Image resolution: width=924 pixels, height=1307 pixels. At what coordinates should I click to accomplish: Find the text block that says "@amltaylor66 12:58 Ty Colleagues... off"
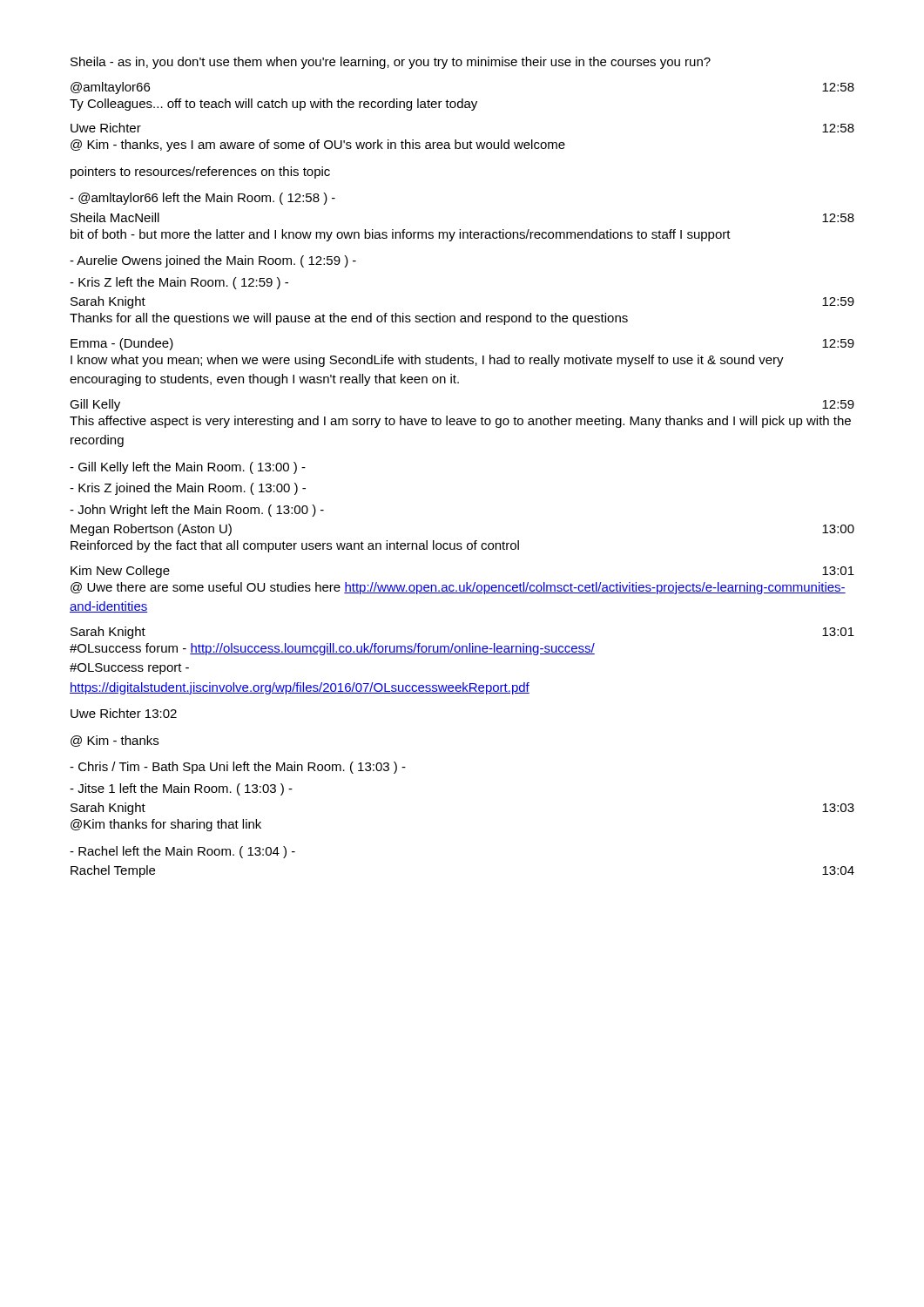(x=462, y=96)
